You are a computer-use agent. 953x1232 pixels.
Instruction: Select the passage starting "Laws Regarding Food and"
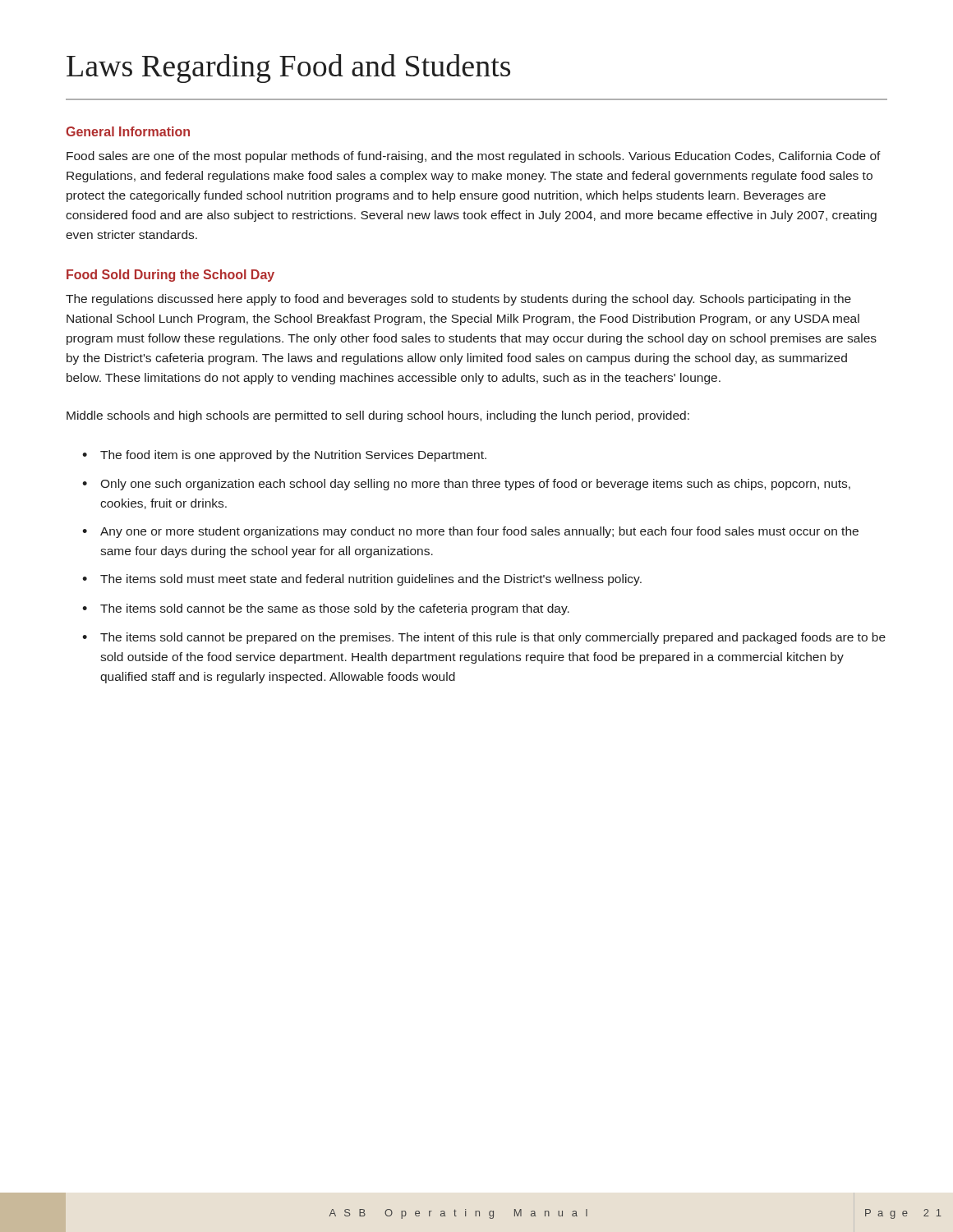point(476,62)
